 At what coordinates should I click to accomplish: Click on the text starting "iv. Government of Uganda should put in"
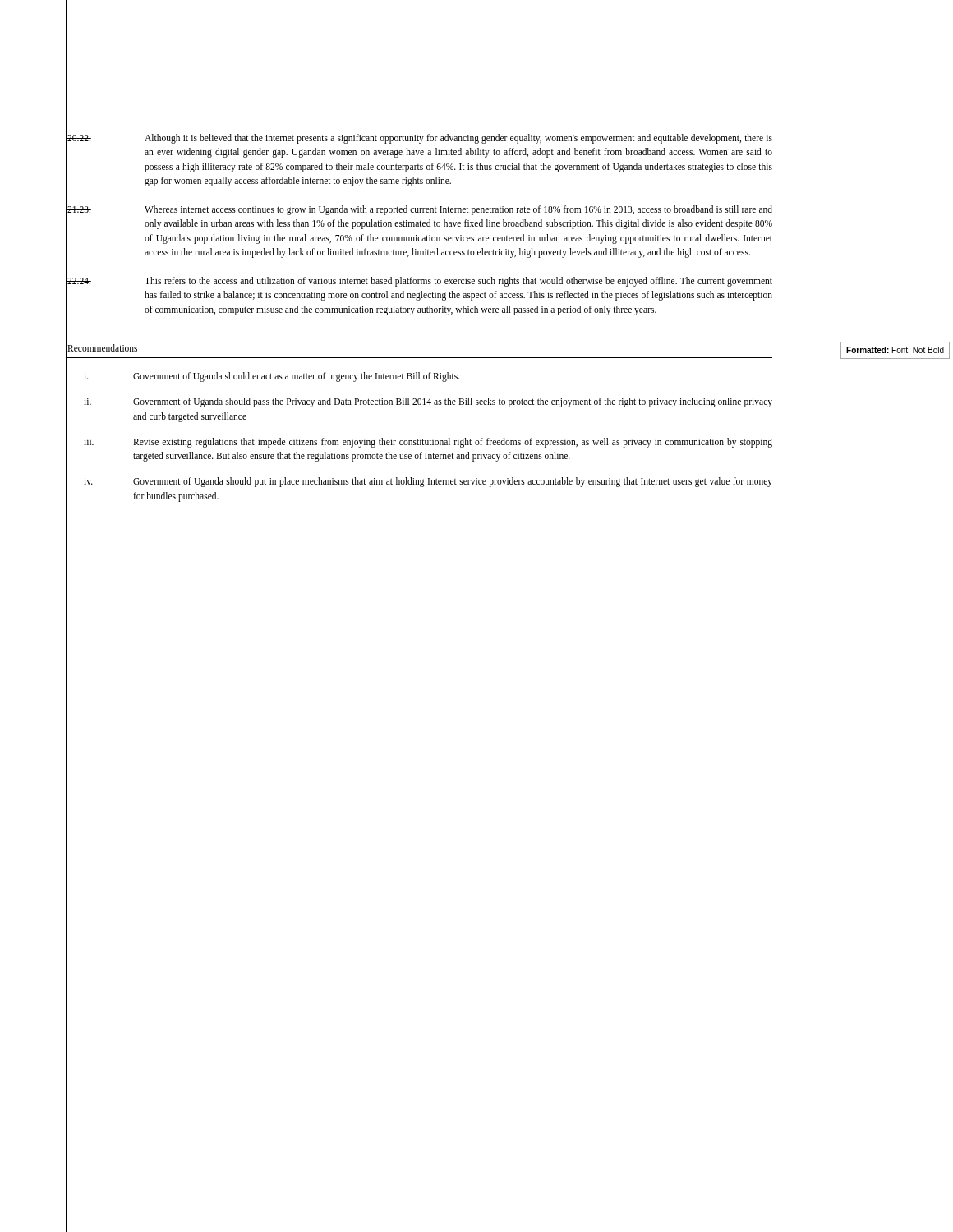click(420, 489)
